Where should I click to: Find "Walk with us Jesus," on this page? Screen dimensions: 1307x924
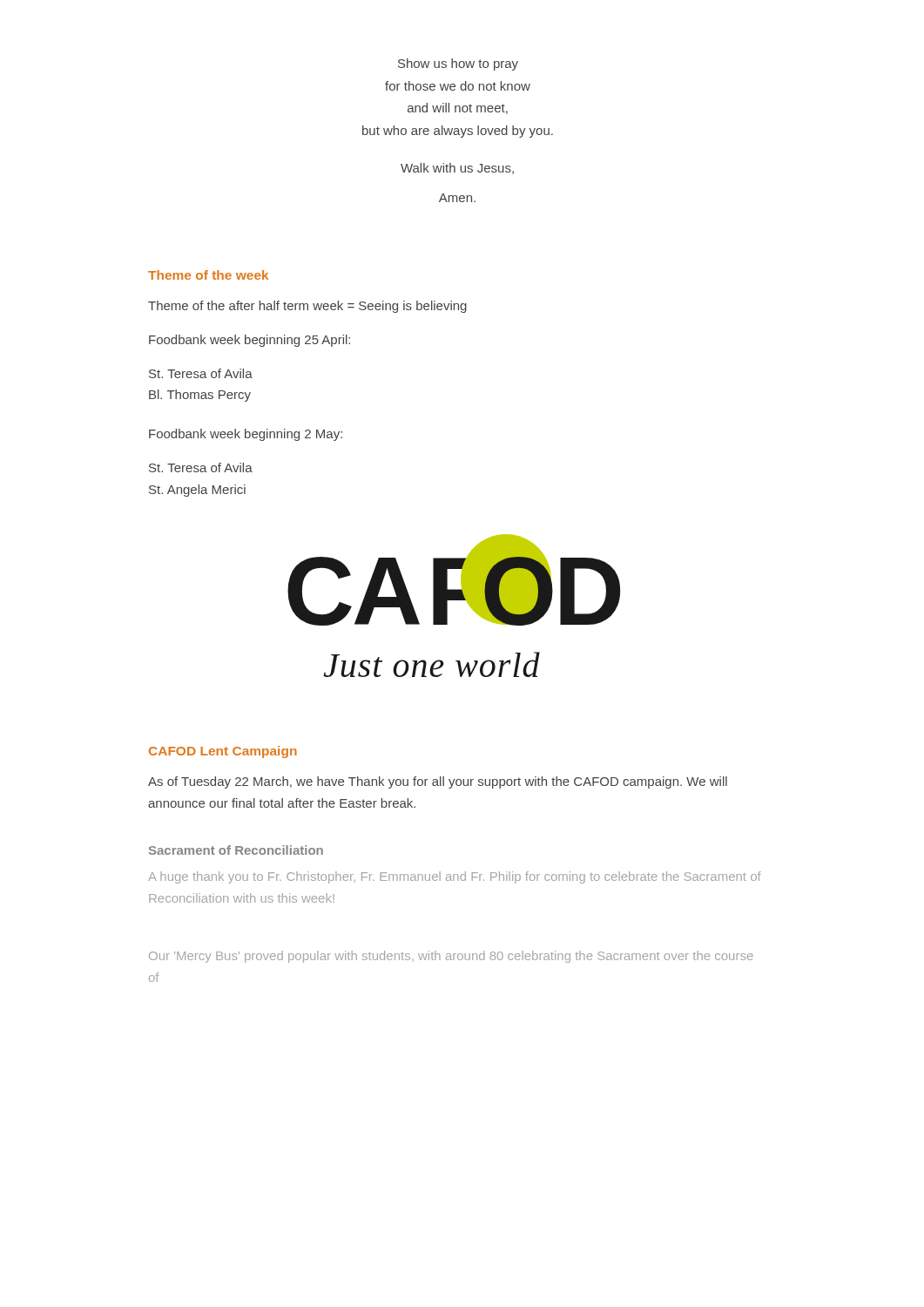point(458,168)
